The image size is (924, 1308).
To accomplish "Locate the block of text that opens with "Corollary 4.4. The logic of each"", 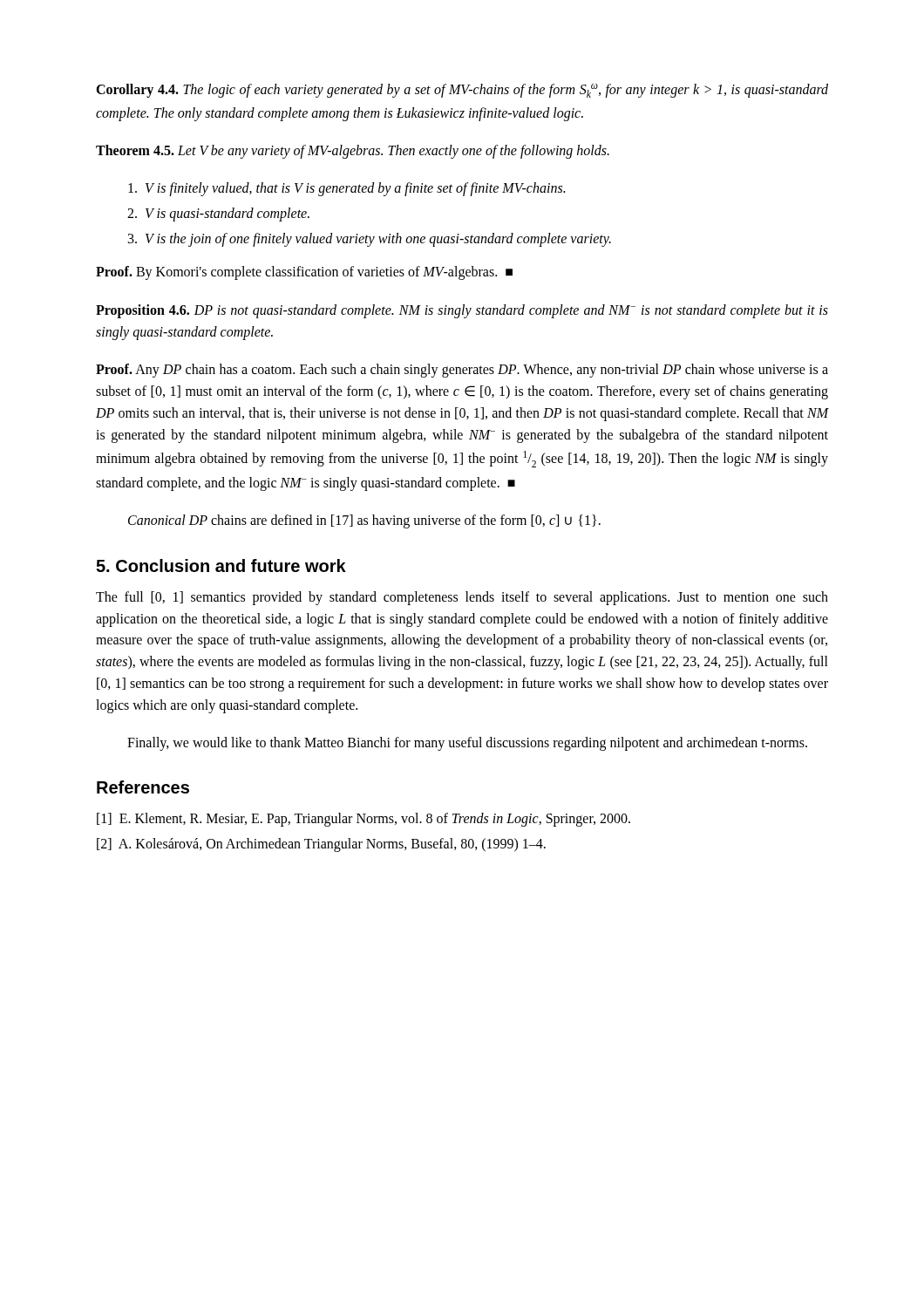I will click(x=462, y=102).
